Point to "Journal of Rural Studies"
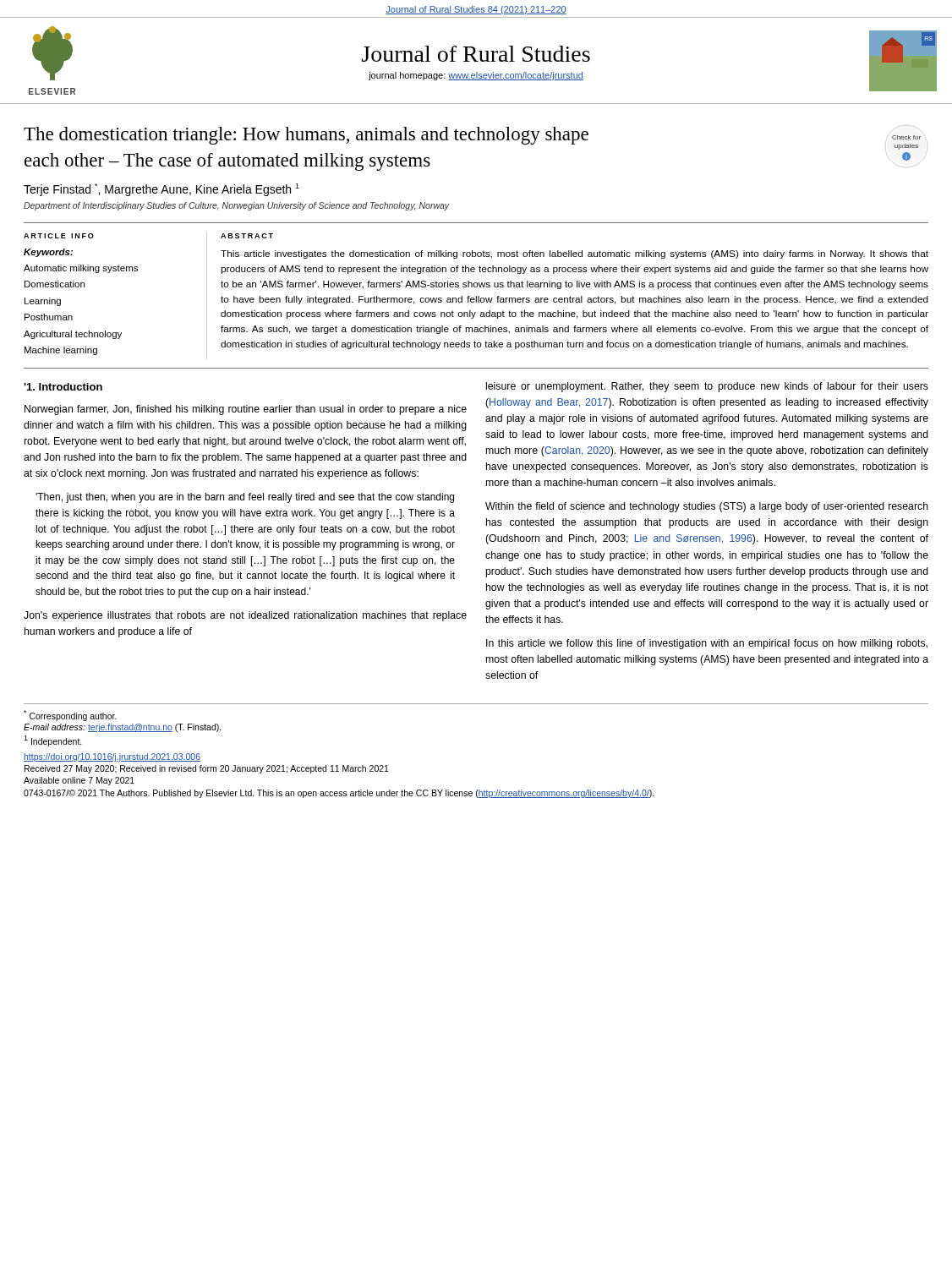The height and width of the screenshot is (1268, 952). [476, 54]
